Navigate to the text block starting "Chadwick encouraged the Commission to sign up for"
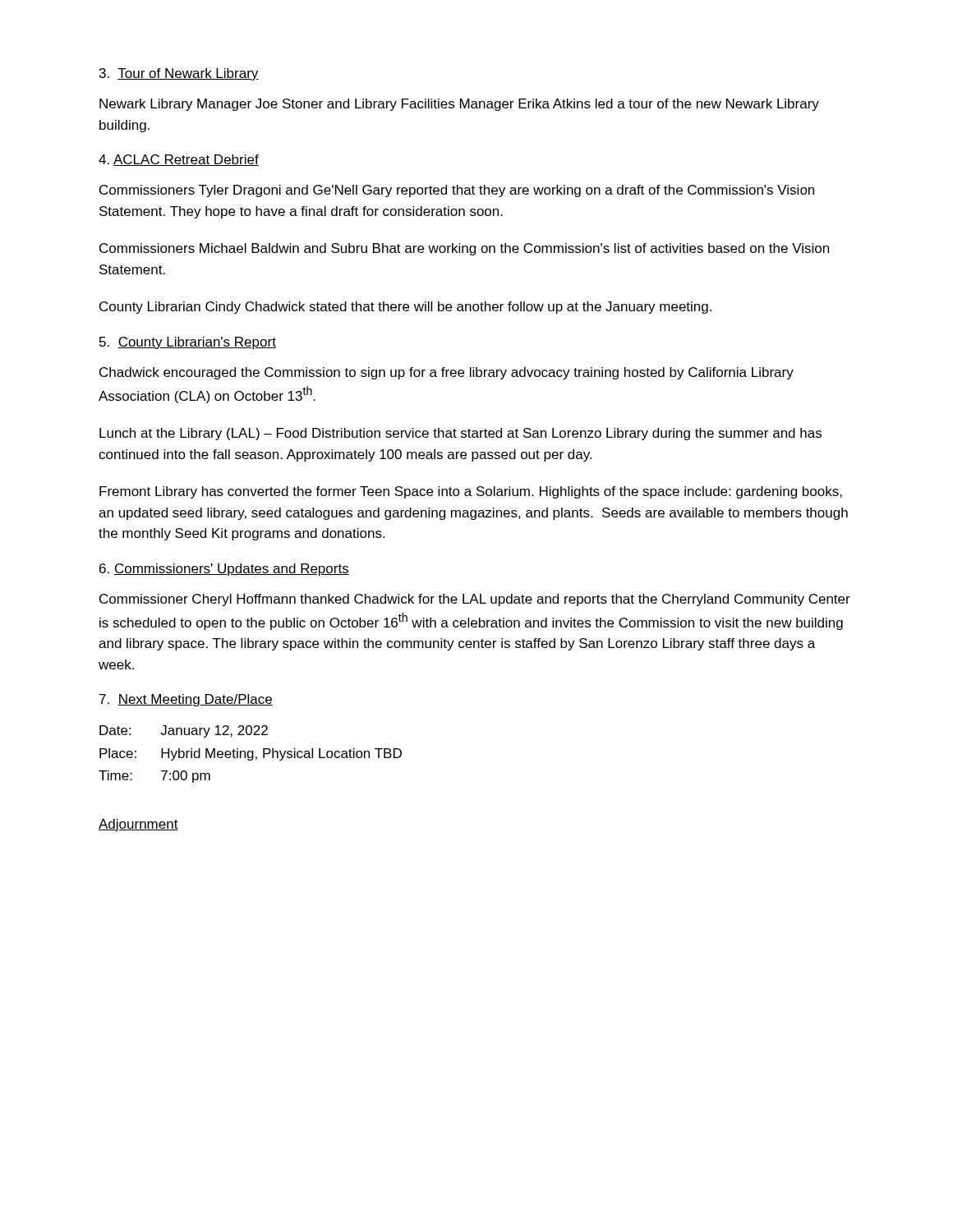This screenshot has height=1232, width=953. pos(446,384)
